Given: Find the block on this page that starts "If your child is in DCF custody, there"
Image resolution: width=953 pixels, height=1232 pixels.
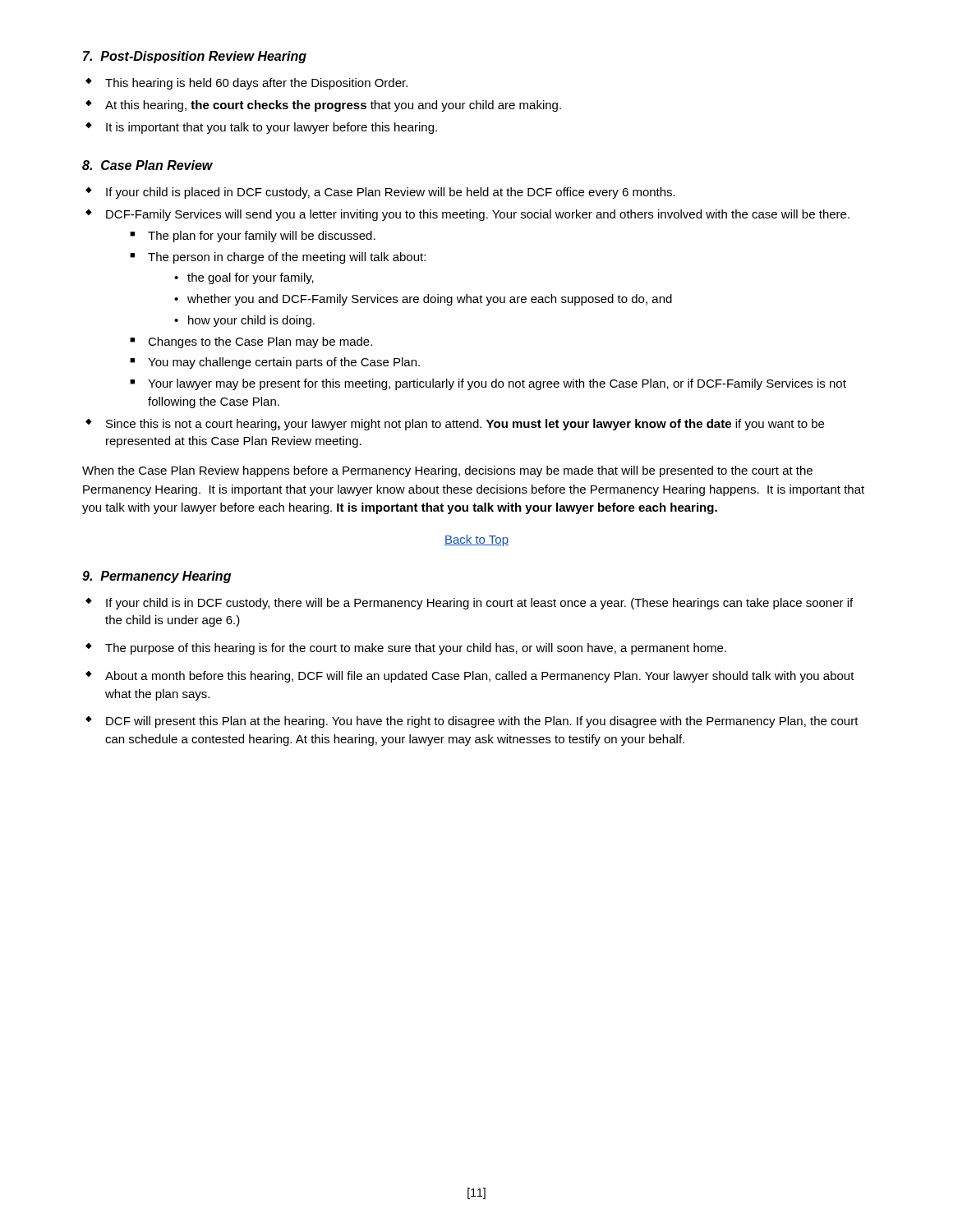Looking at the screenshot, I should (479, 611).
